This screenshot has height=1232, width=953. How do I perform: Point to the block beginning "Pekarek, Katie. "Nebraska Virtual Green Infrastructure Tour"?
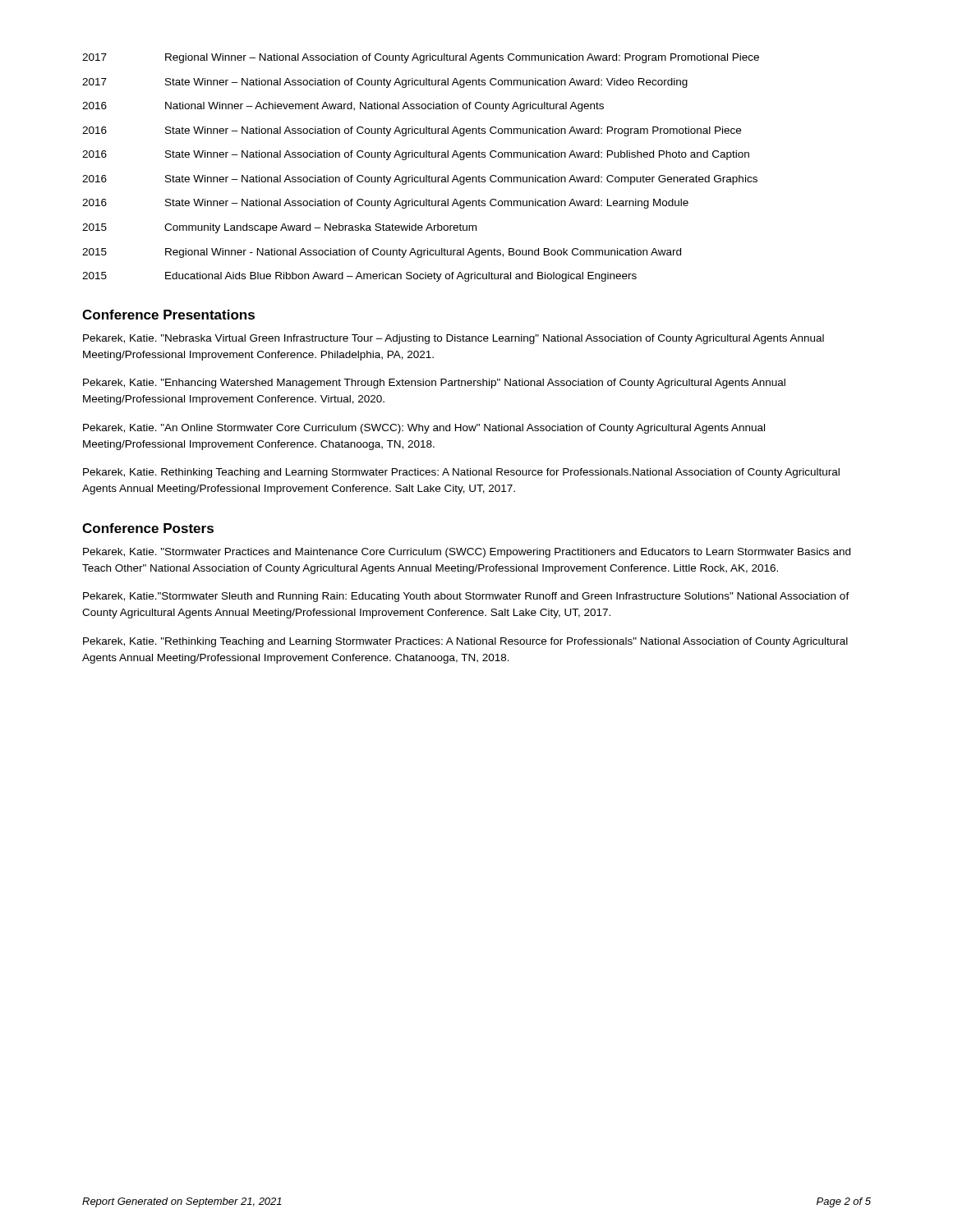(453, 346)
